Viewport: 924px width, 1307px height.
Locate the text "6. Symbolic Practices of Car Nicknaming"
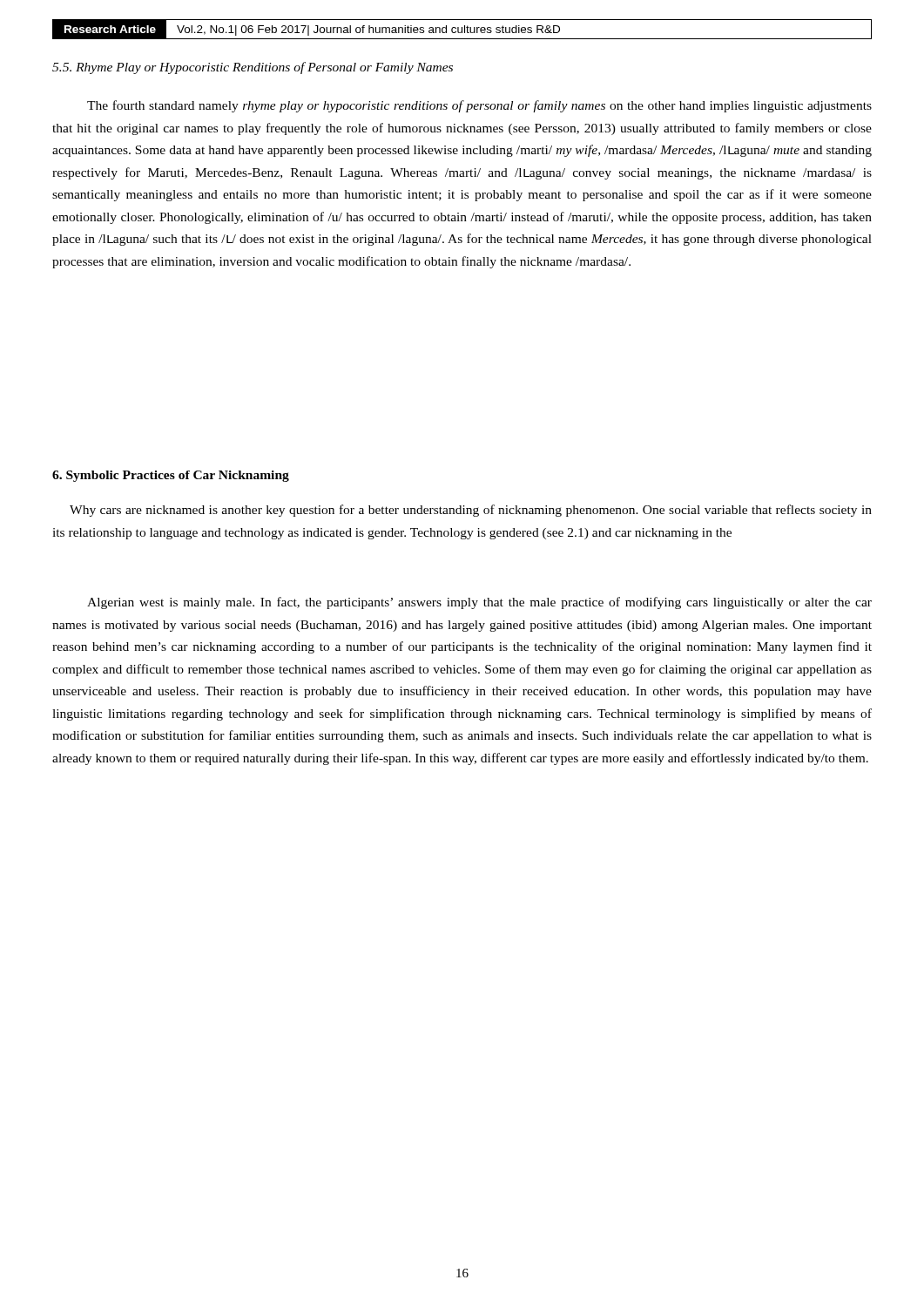tap(171, 474)
